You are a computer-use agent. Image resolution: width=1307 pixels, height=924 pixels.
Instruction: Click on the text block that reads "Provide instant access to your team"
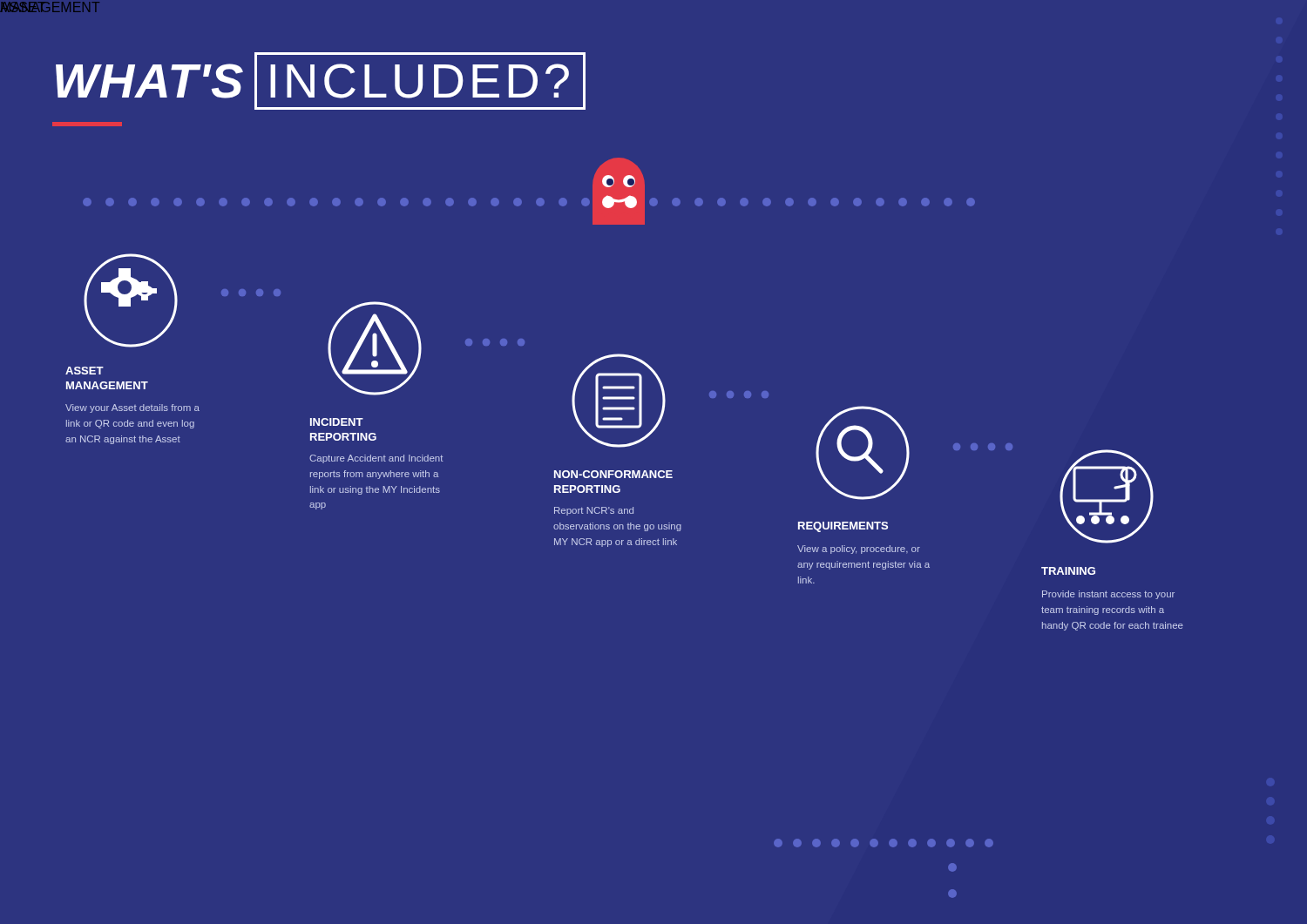[1112, 609]
